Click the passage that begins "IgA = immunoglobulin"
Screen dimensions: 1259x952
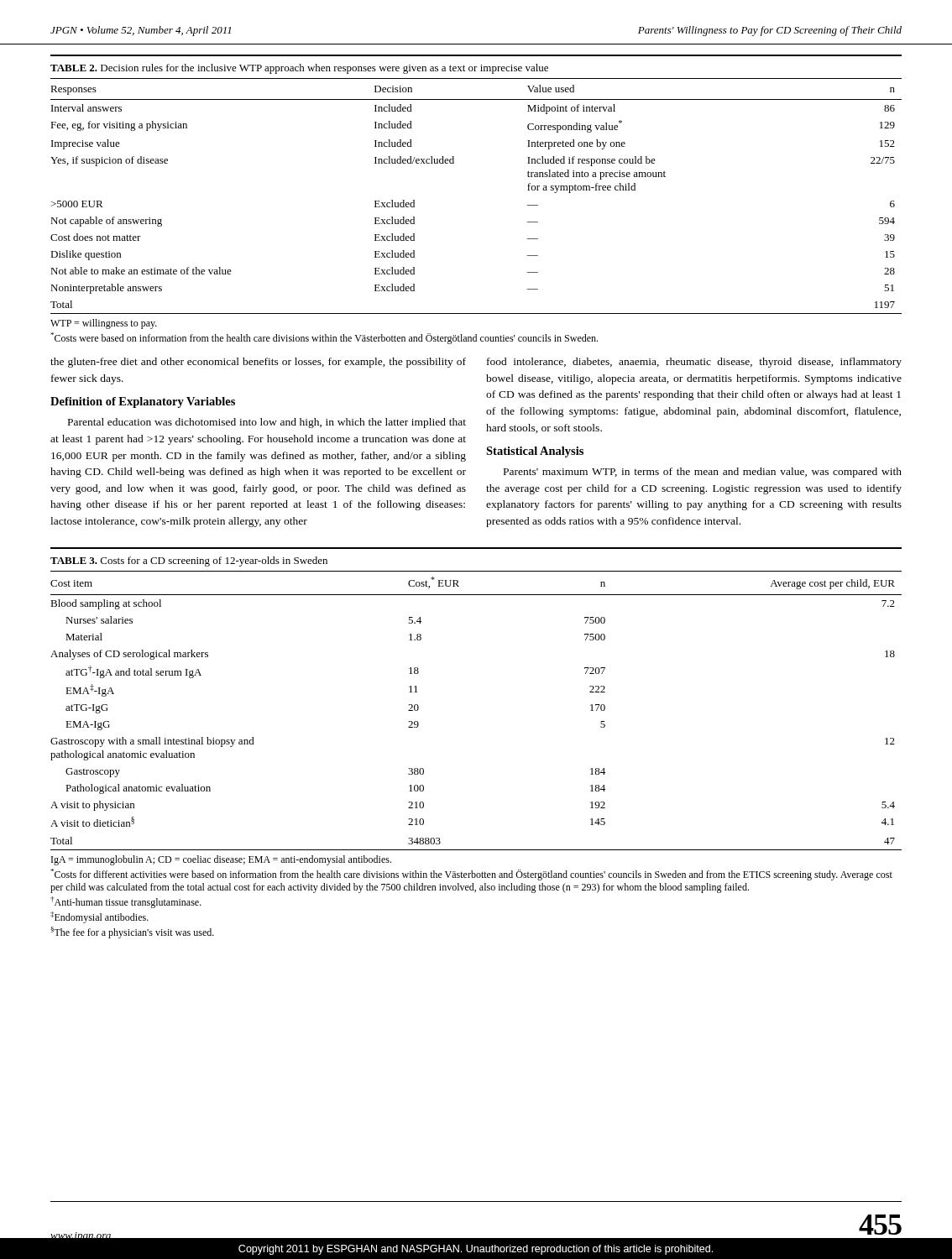point(476,896)
